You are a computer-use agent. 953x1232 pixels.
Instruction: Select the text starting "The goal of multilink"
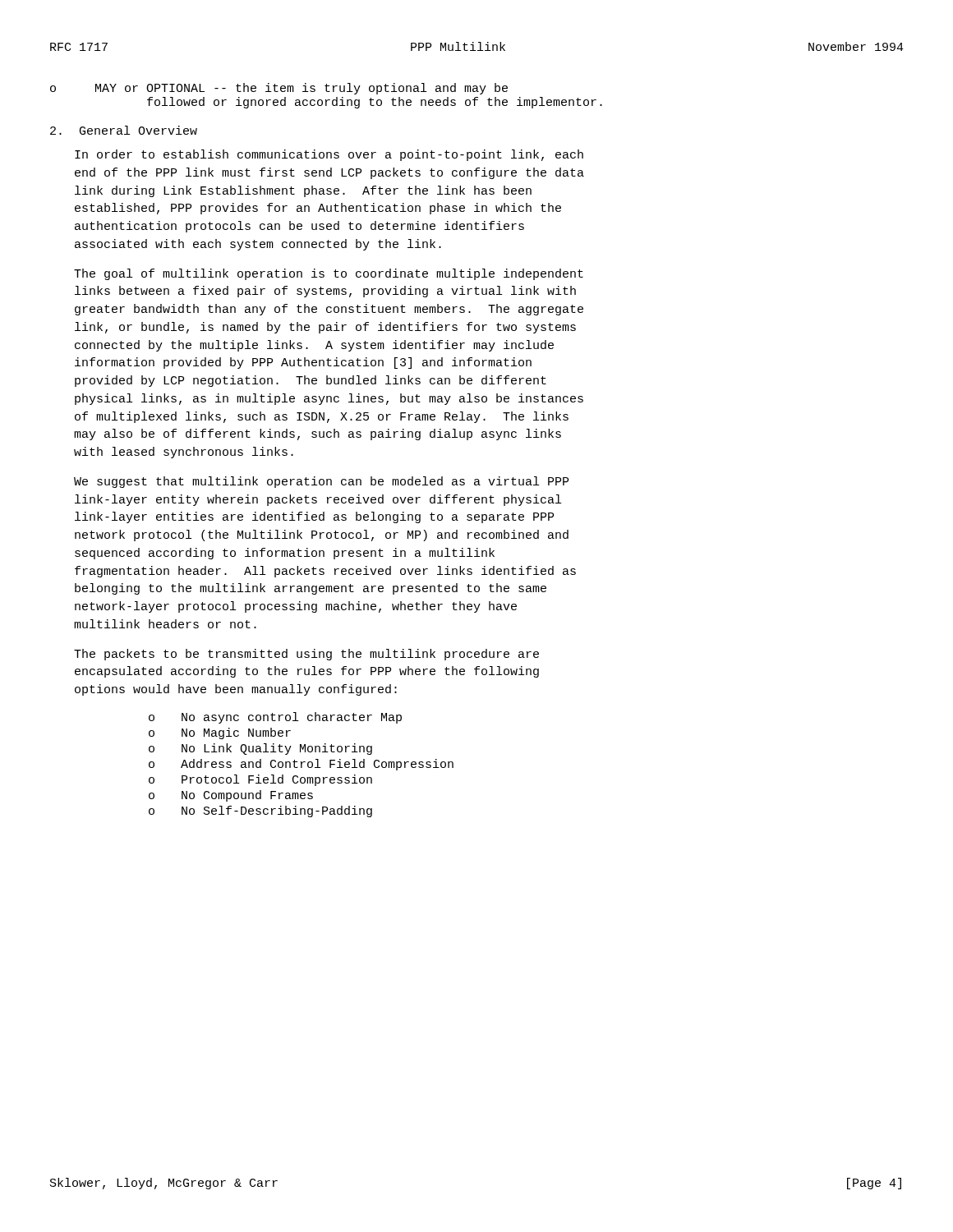[329, 364]
